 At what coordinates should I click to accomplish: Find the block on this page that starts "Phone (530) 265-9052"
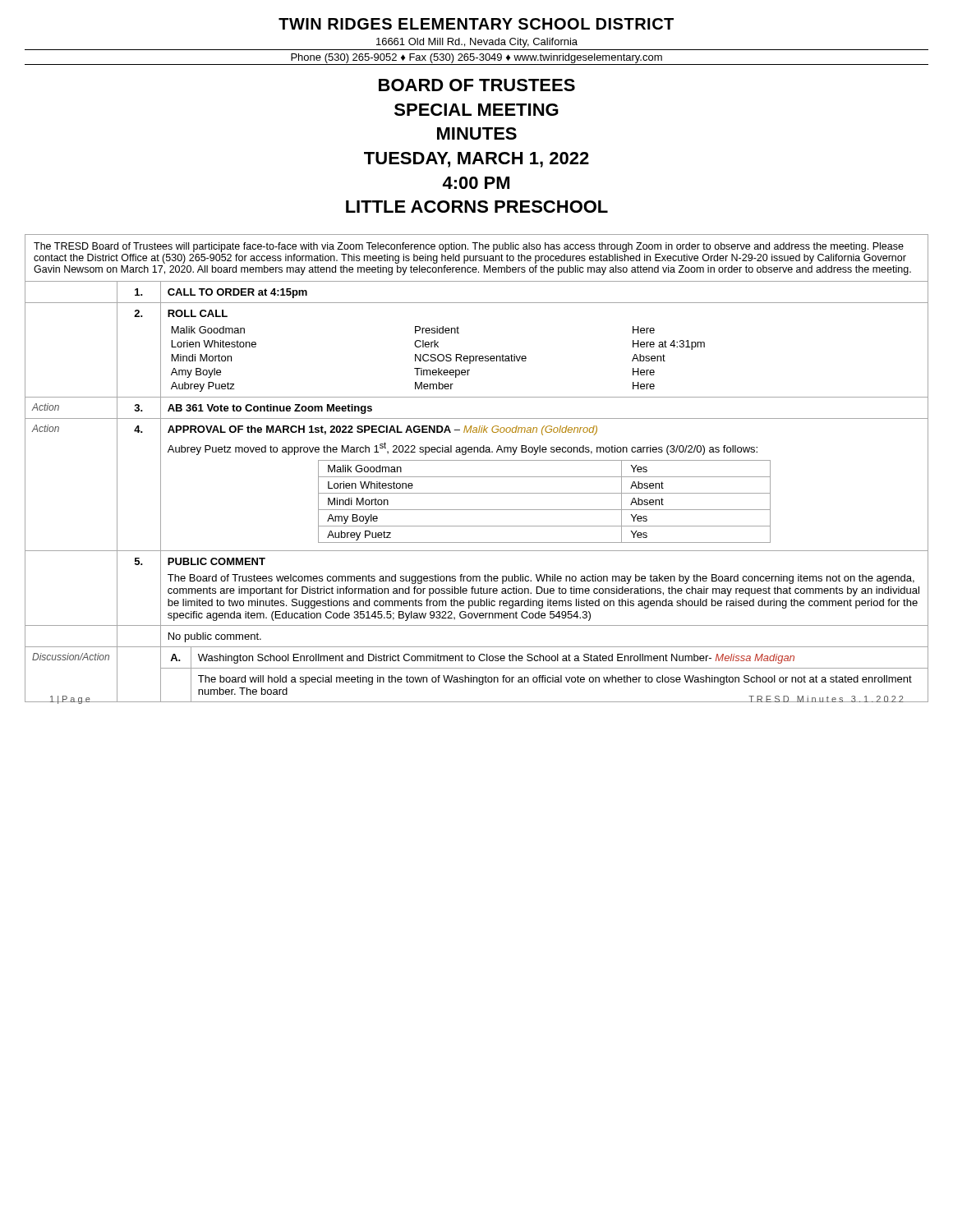click(476, 57)
